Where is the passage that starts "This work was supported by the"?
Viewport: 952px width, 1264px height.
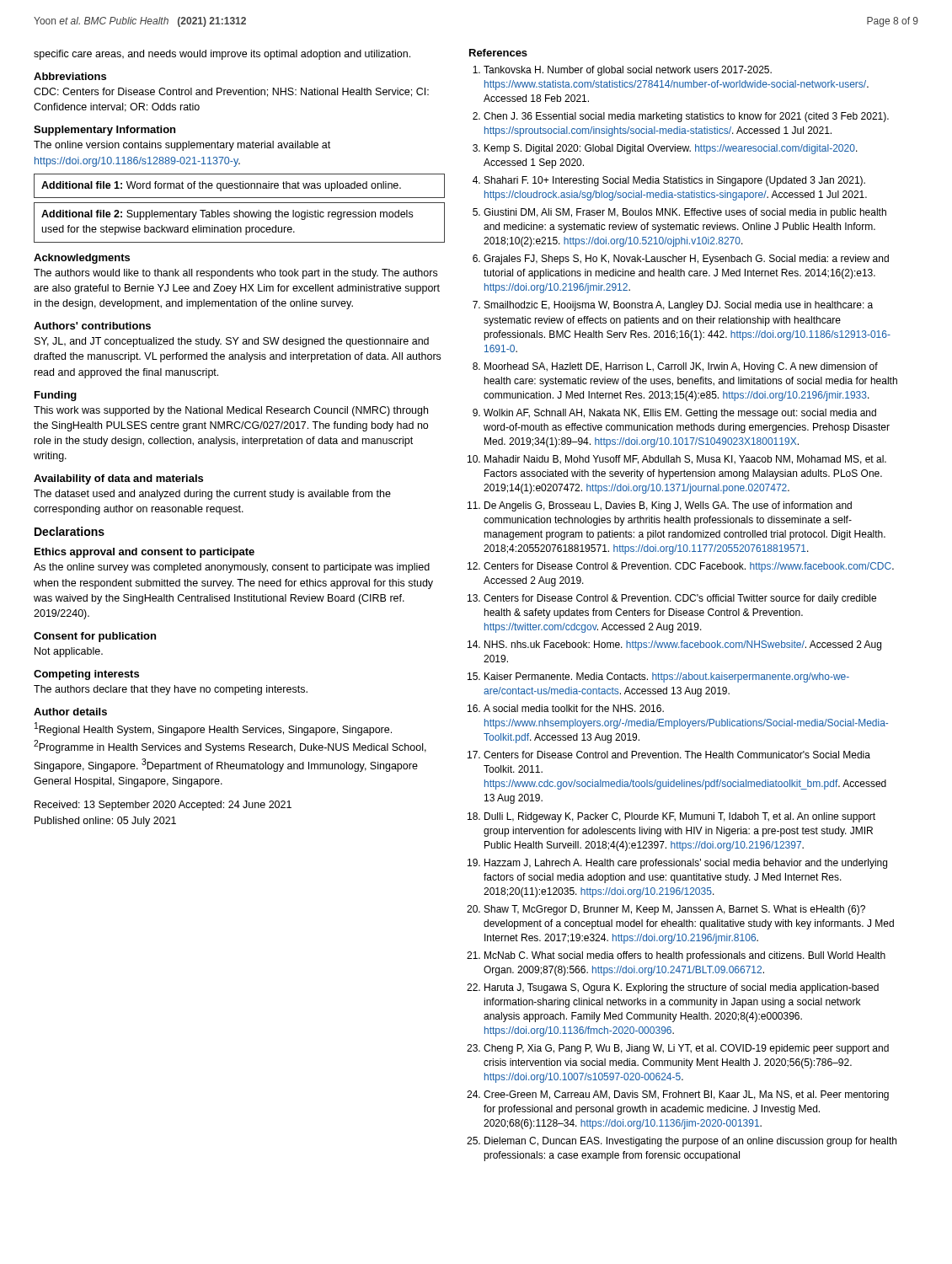[x=231, y=433]
